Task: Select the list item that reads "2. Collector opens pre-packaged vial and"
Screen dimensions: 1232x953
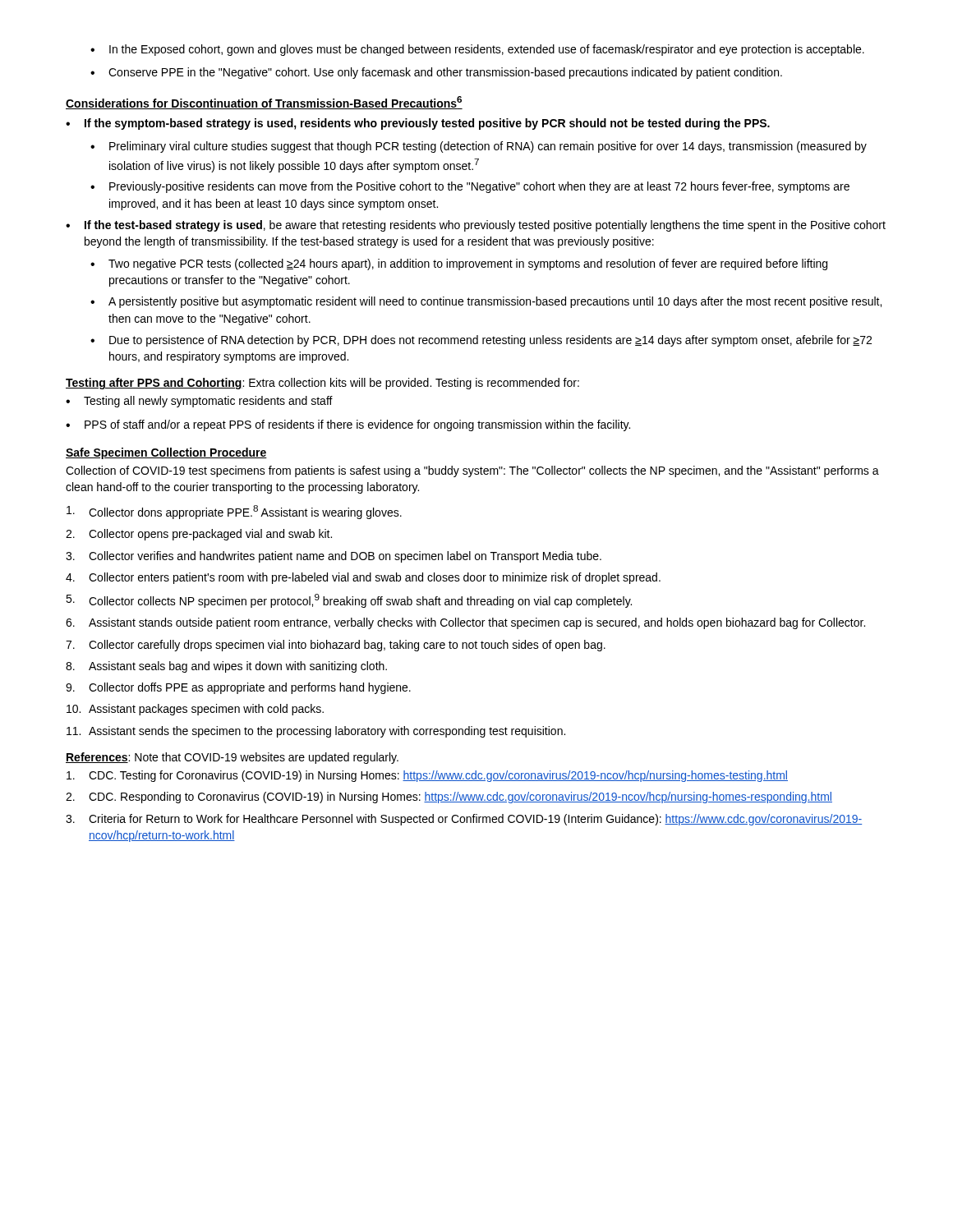Action: click(x=199, y=534)
